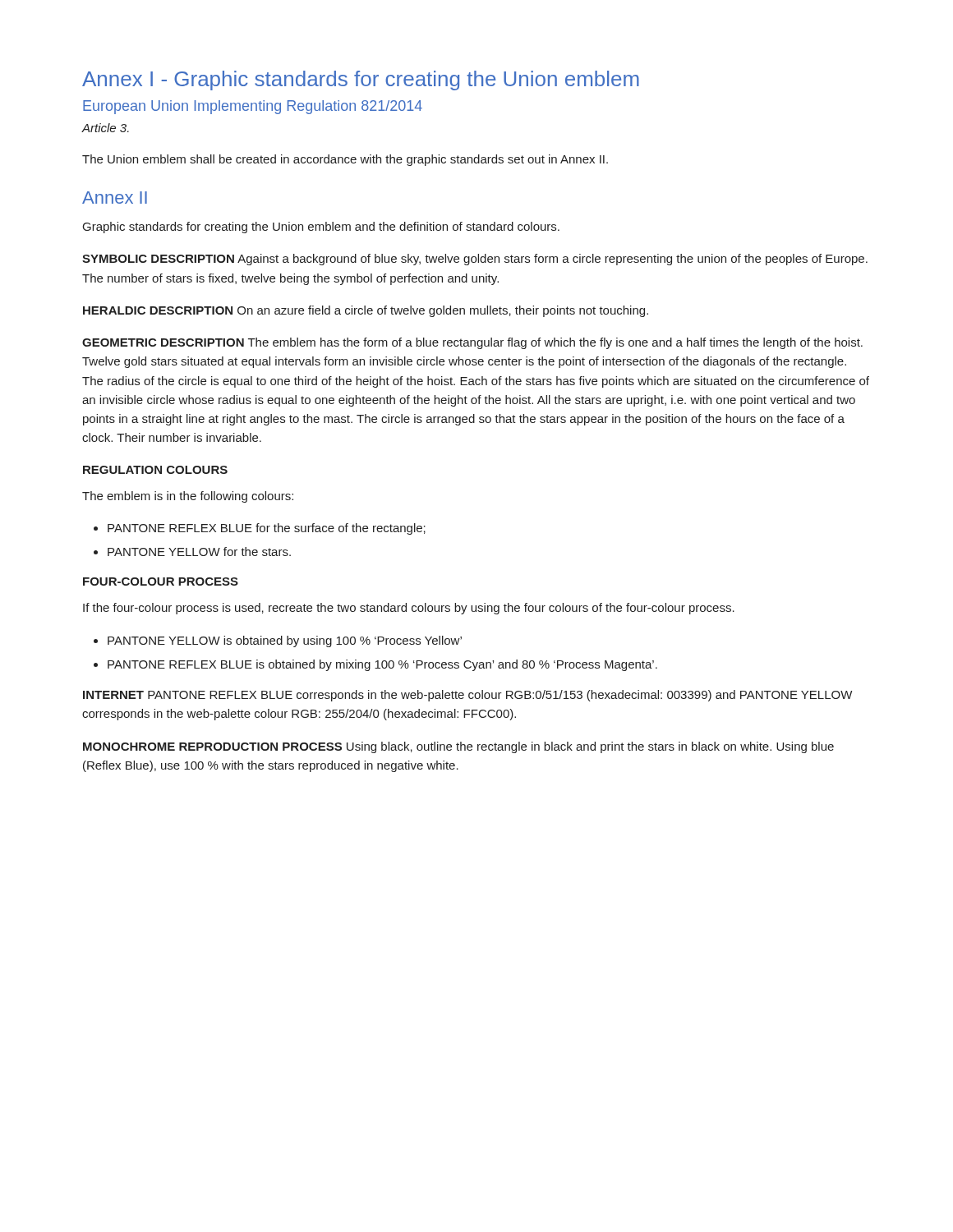Locate the section header with the text "European Union Implementing Regulation 821/2014"
This screenshot has height=1232, width=953.
[x=253, y=107]
